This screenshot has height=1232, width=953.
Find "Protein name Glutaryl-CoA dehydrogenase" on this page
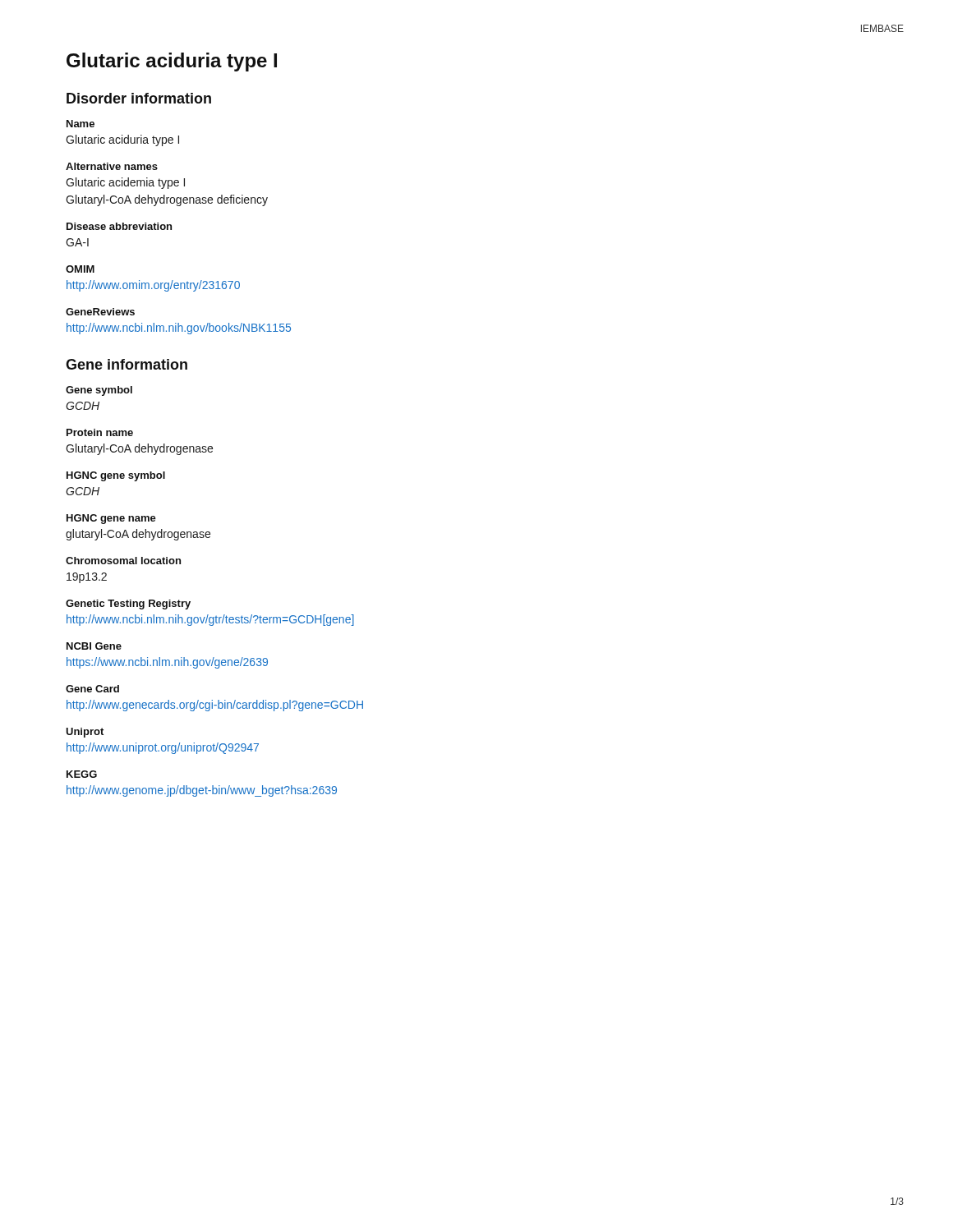click(100, 432)
